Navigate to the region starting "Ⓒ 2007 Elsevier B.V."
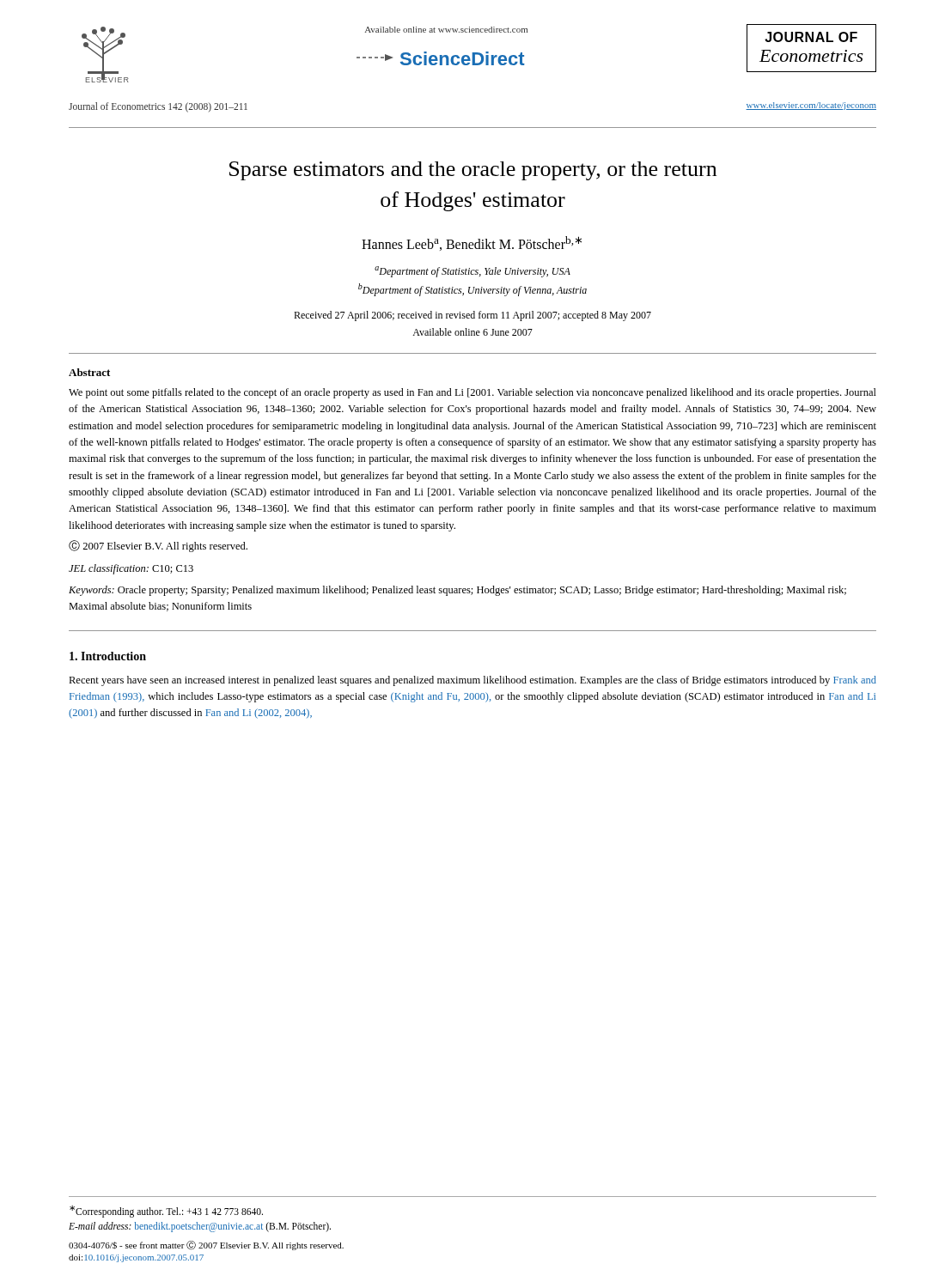 pos(158,546)
